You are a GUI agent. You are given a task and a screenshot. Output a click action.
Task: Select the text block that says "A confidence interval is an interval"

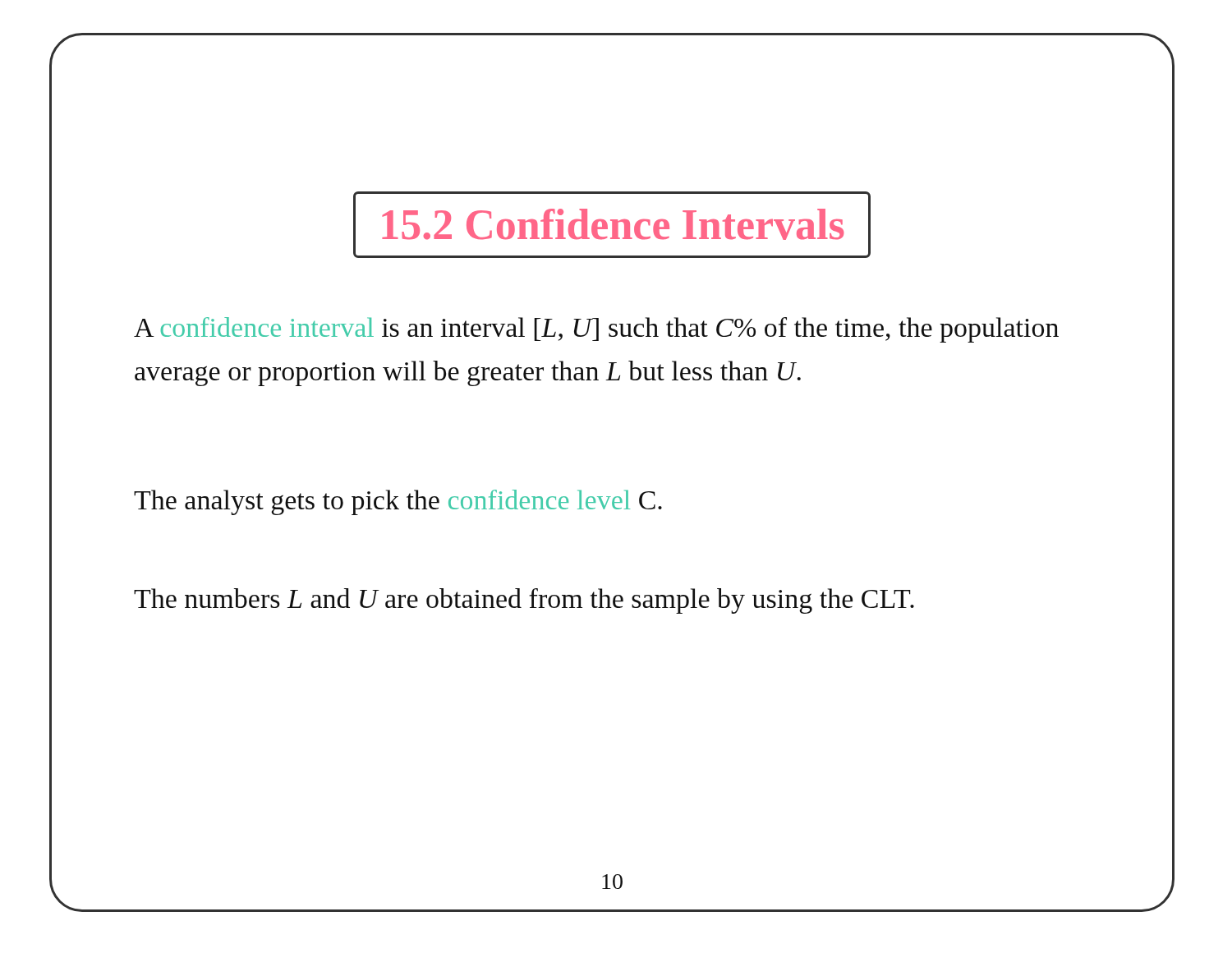coord(597,349)
